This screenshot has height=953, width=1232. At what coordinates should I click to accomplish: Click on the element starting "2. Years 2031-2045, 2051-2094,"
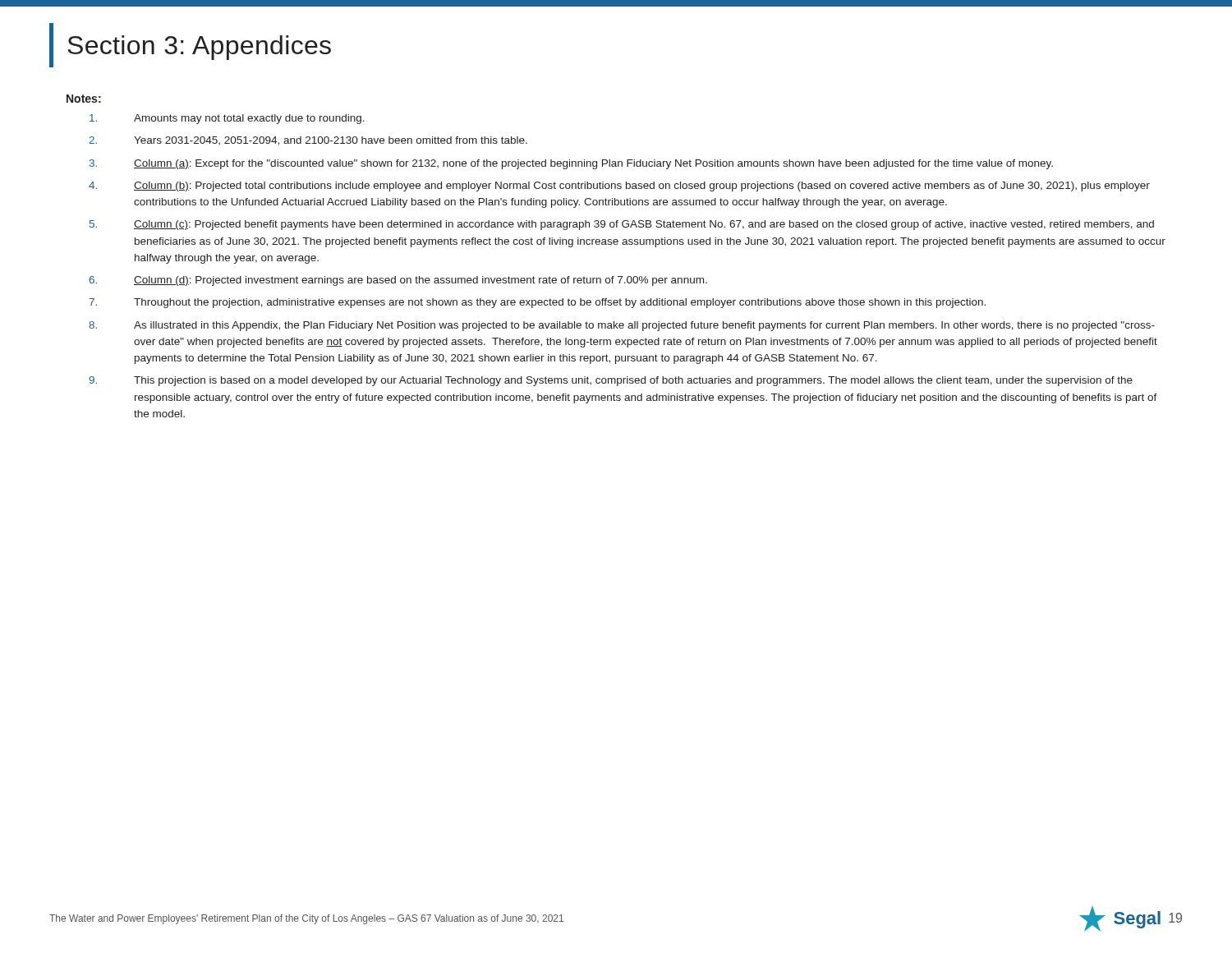click(x=308, y=141)
